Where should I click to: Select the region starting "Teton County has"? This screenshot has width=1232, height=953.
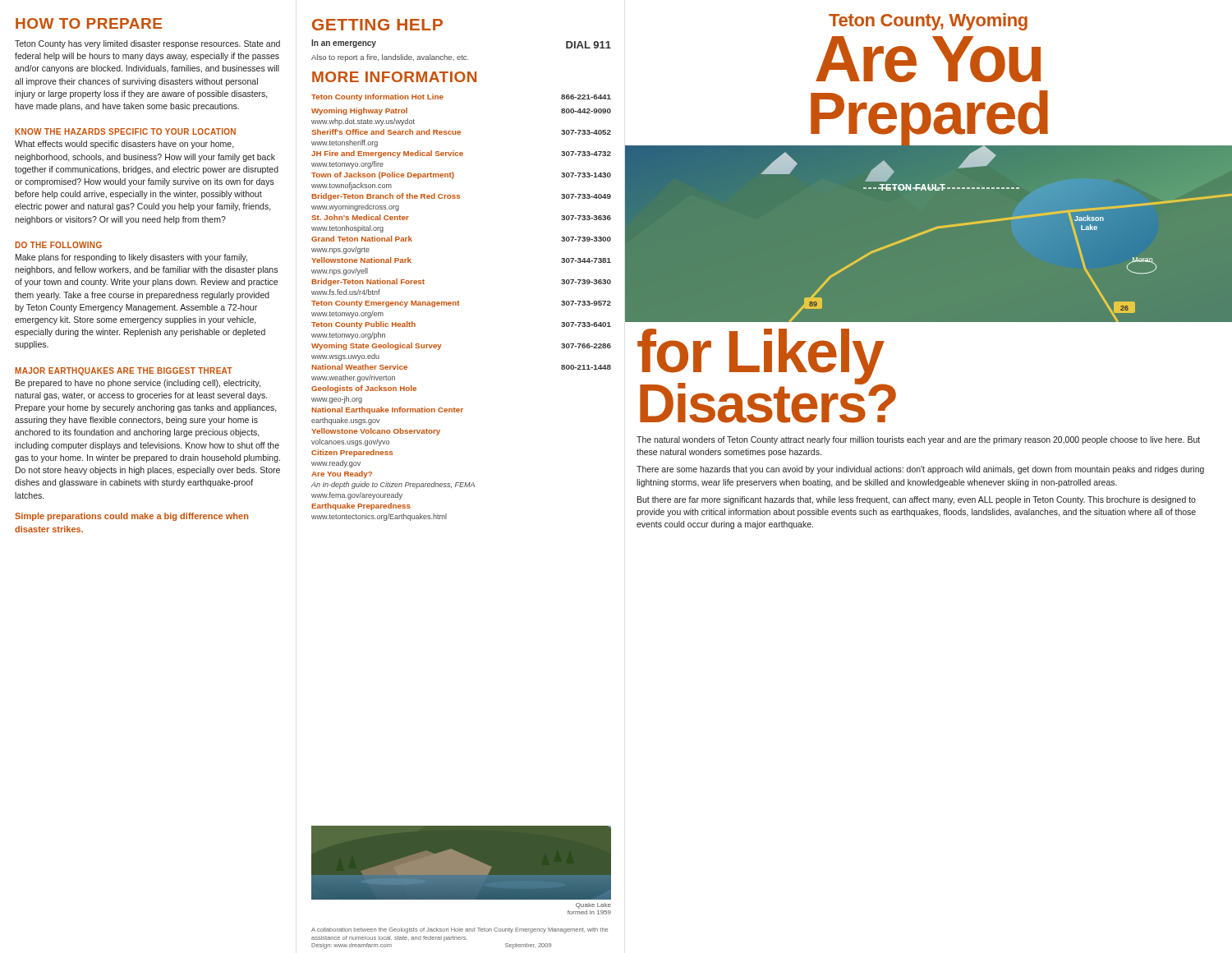[x=148, y=75]
